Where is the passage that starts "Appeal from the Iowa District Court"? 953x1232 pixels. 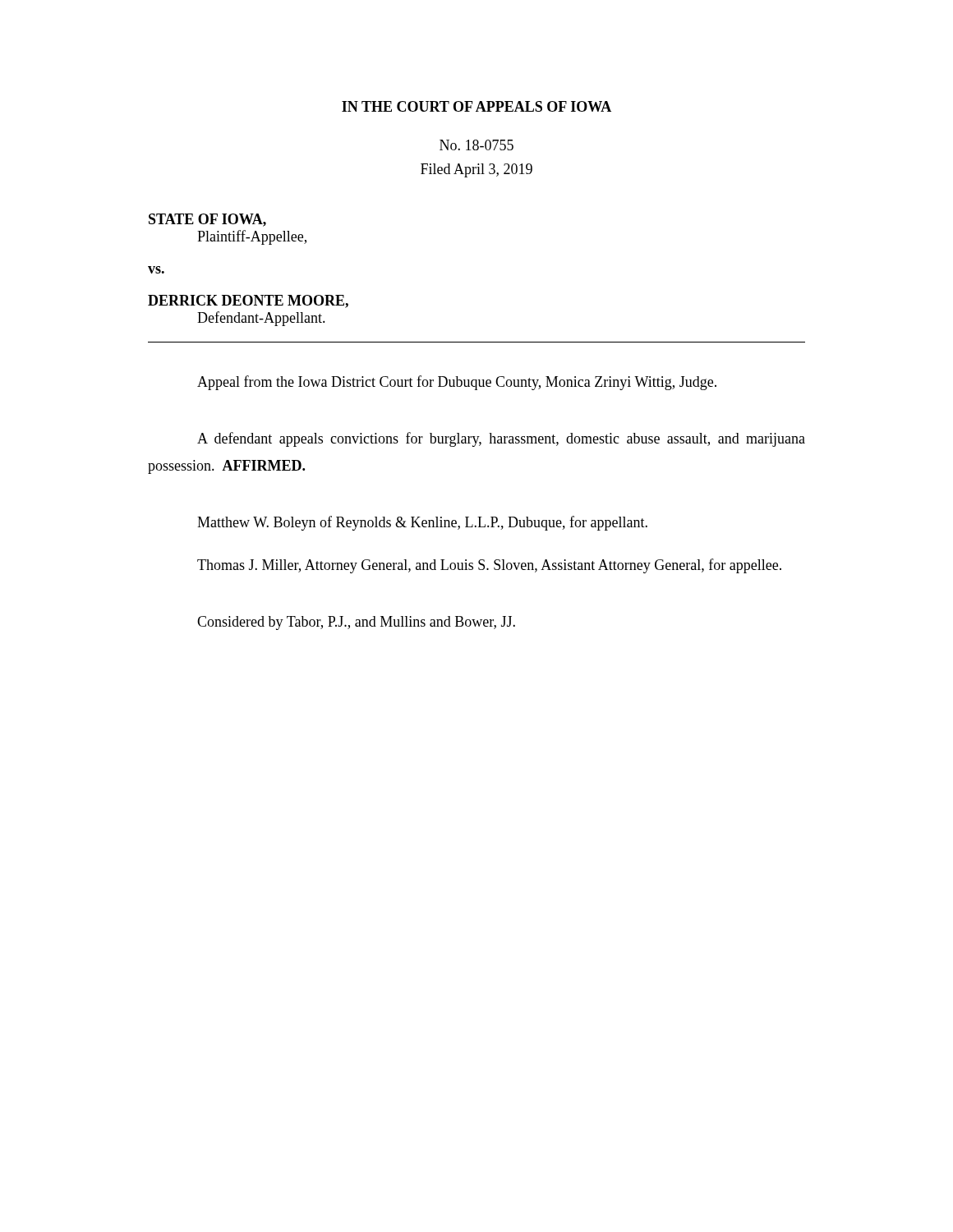pyautogui.click(x=457, y=382)
